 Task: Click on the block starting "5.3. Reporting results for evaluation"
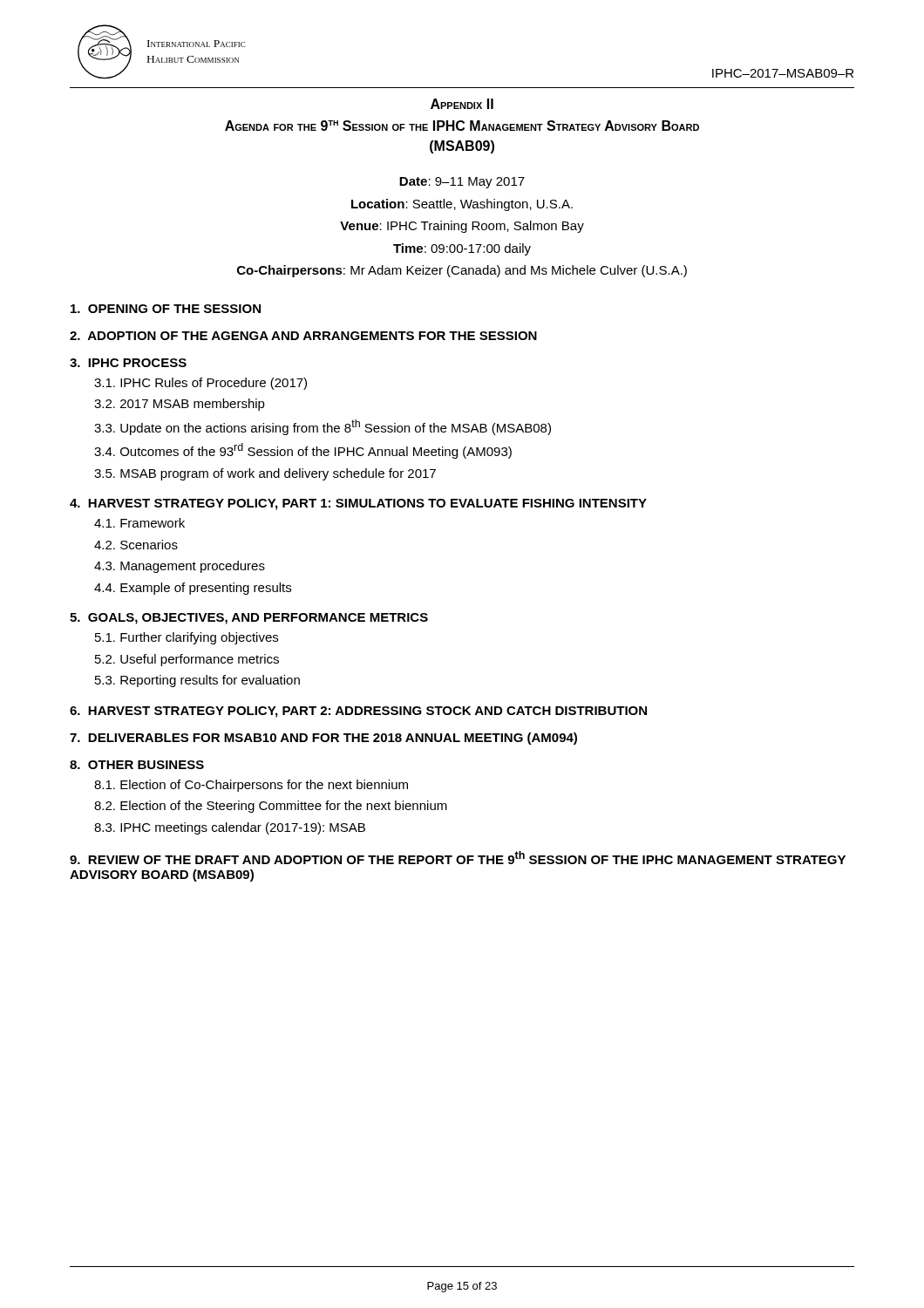coord(197,680)
